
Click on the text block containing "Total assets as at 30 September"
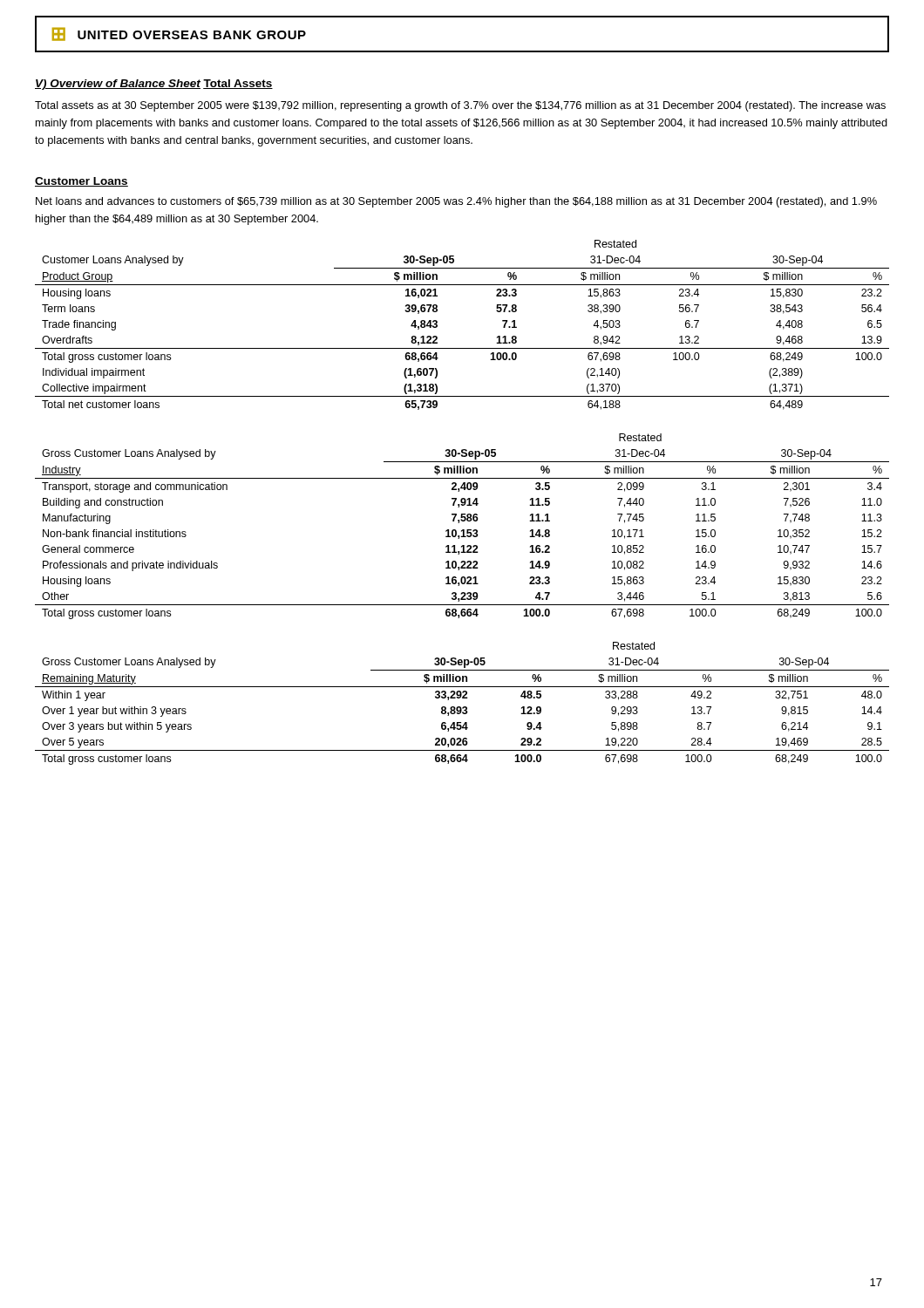[461, 122]
